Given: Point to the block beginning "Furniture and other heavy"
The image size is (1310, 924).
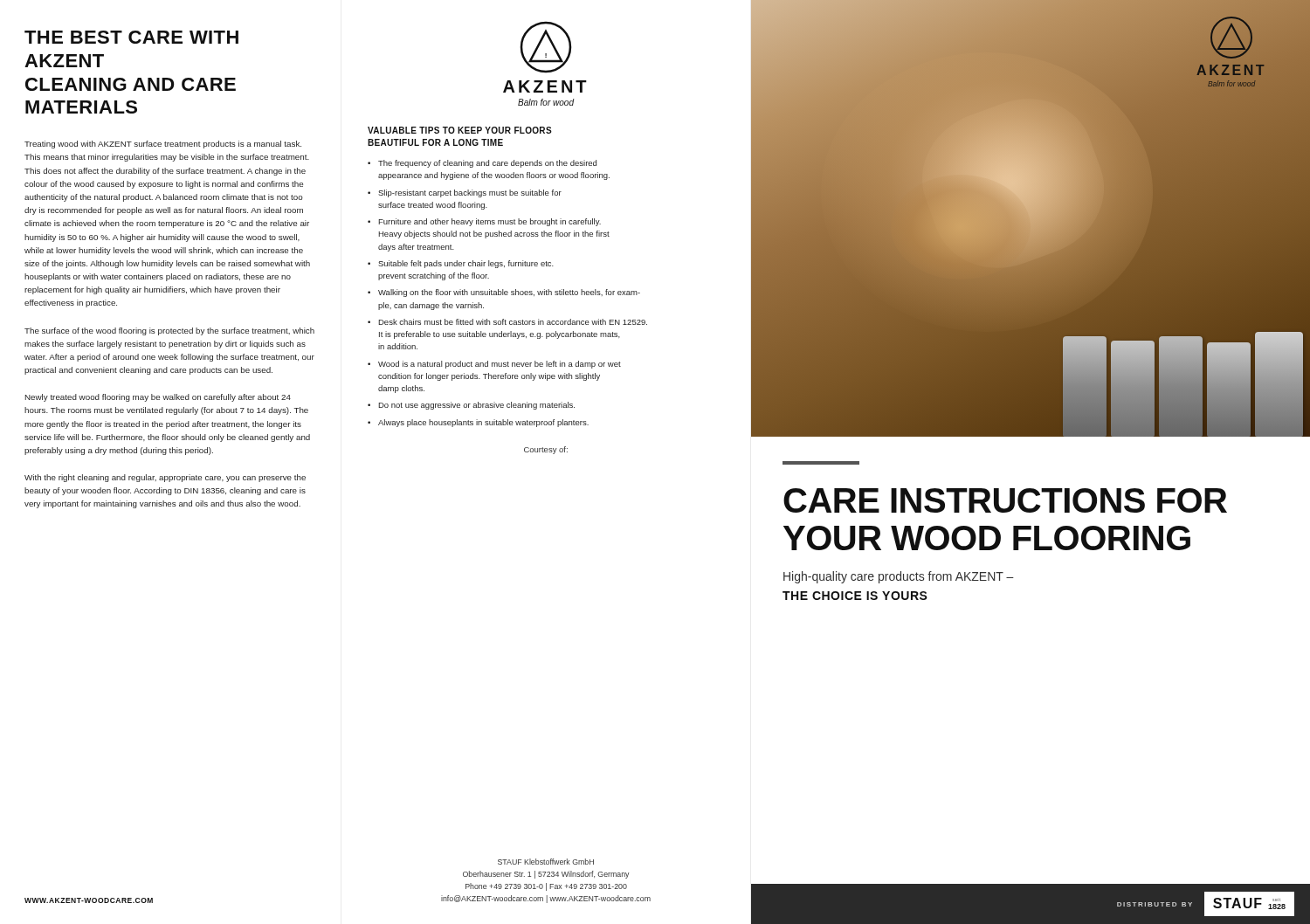Looking at the screenshot, I should pyautogui.click(x=494, y=234).
